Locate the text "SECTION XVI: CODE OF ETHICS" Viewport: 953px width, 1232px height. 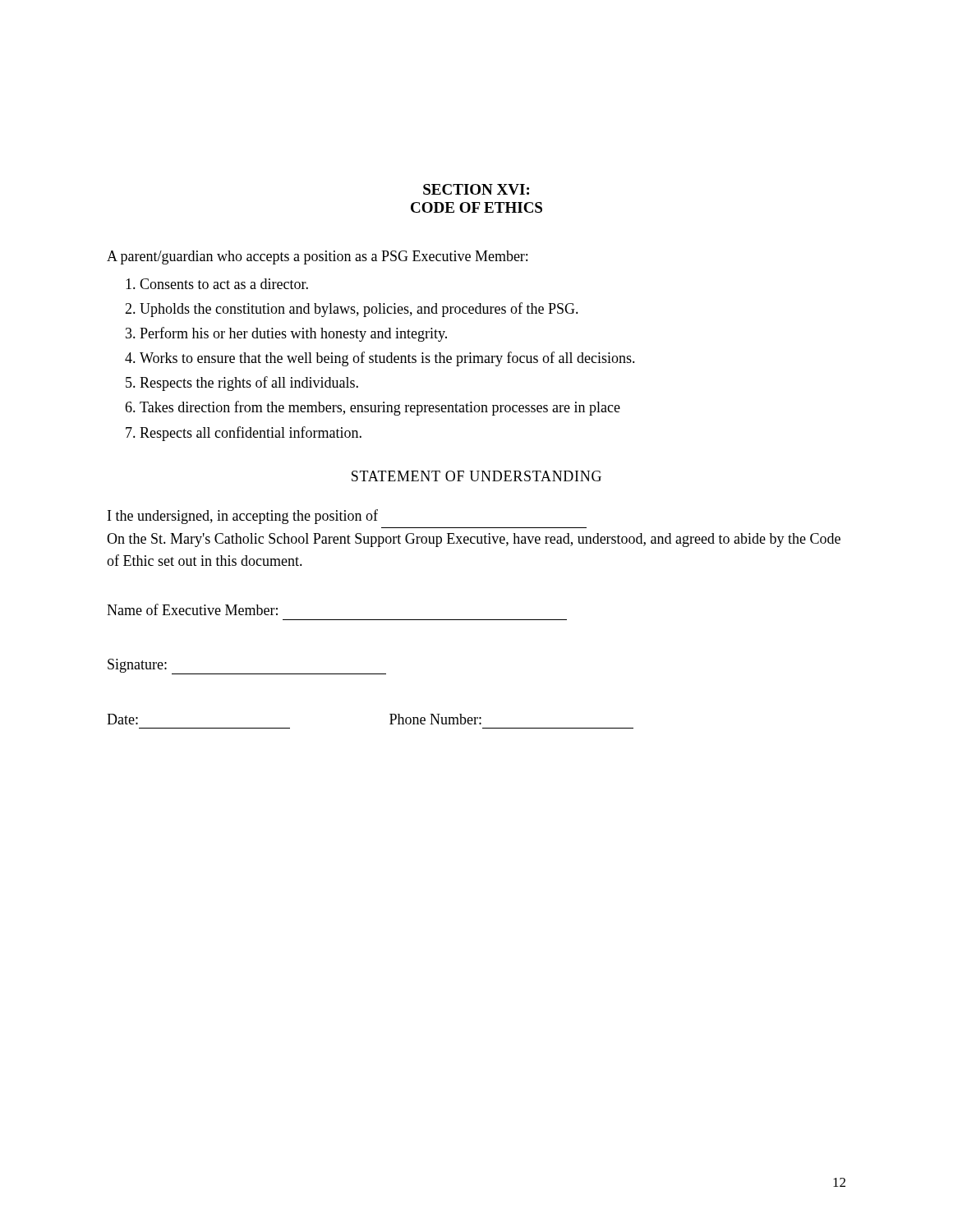pyautogui.click(x=476, y=199)
